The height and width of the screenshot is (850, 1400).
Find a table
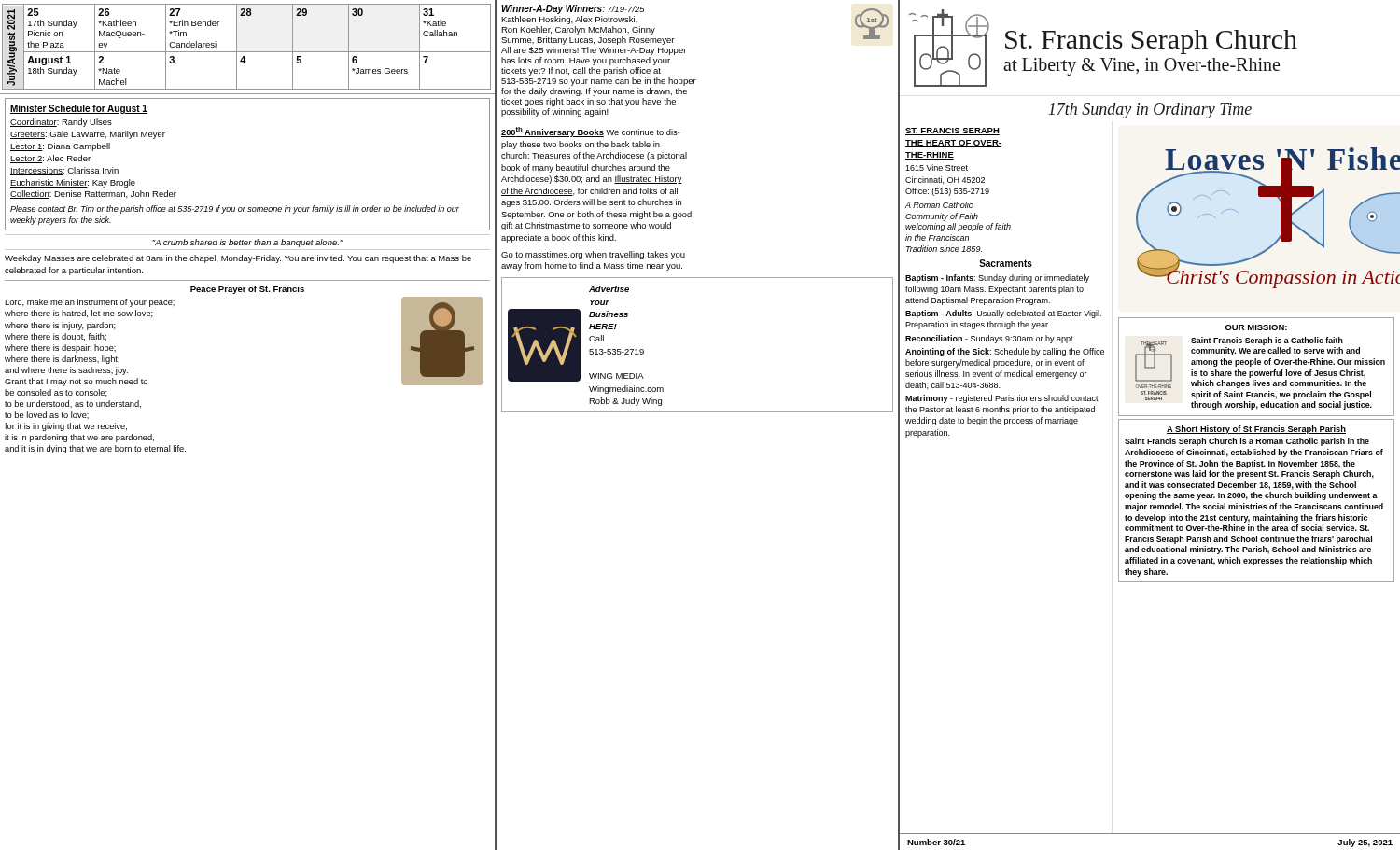[247, 47]
